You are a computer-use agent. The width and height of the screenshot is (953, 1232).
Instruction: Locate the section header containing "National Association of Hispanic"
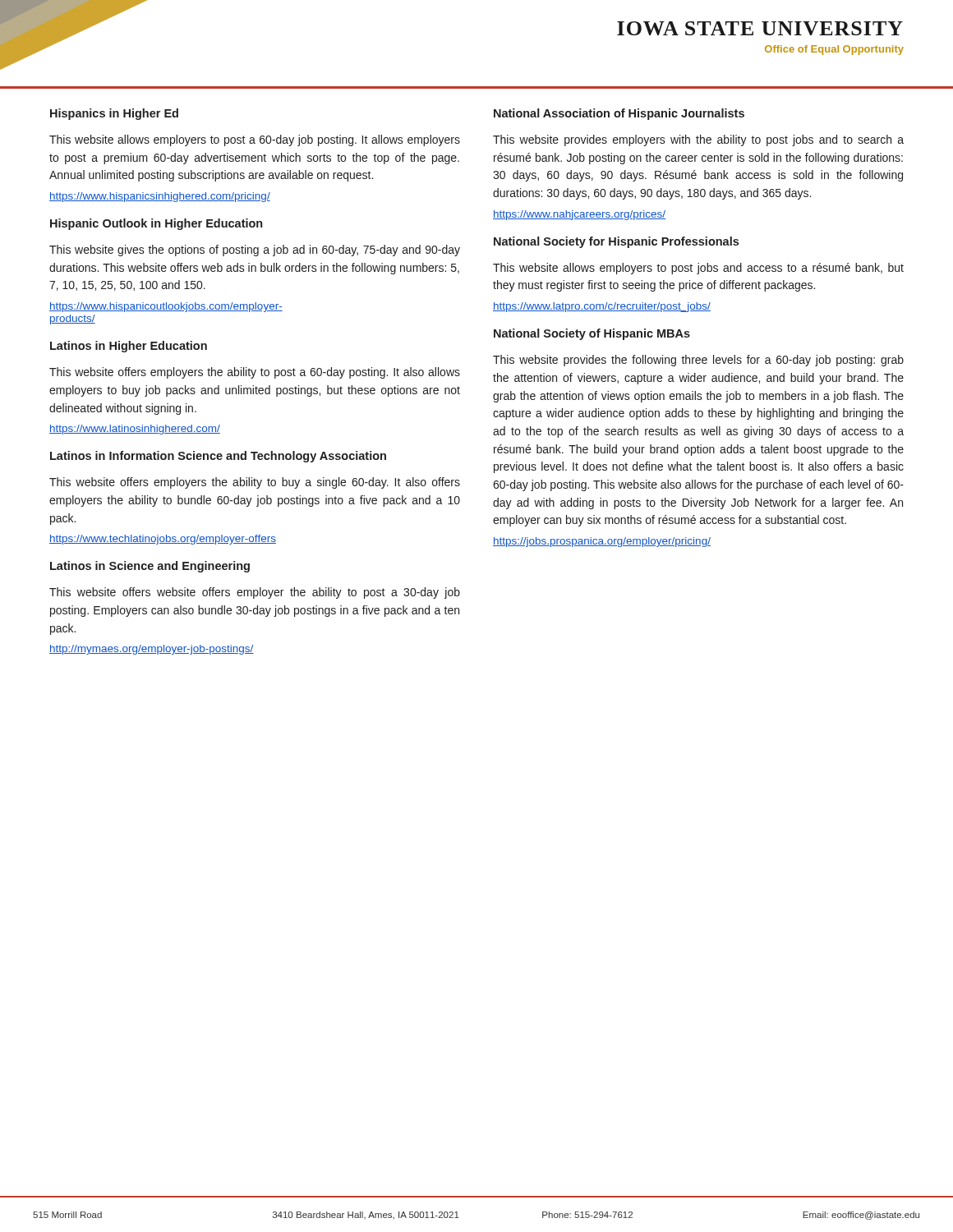pos(698,163)
